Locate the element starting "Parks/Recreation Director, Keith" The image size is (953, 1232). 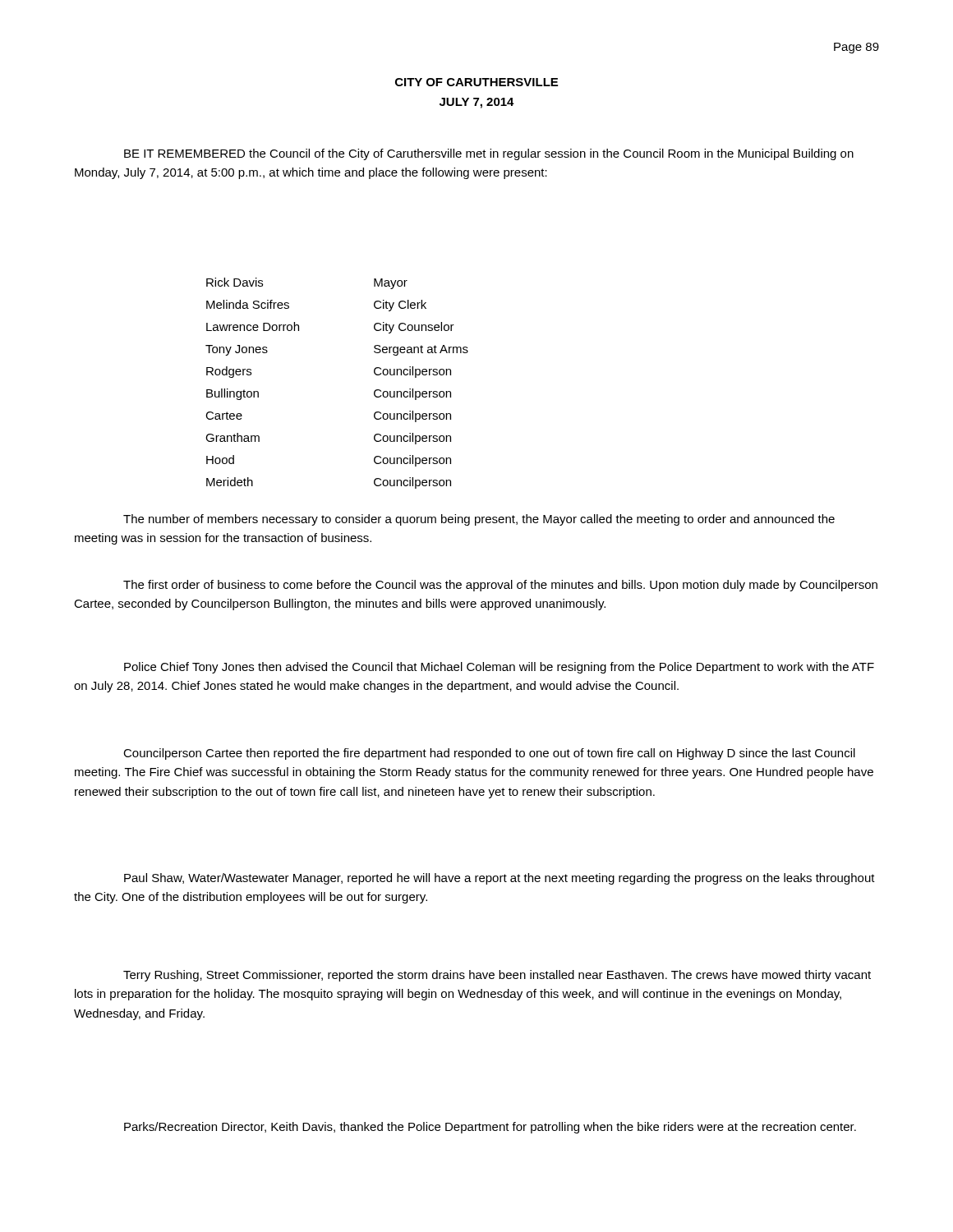pyautogui.click(x=490, y=1126)
